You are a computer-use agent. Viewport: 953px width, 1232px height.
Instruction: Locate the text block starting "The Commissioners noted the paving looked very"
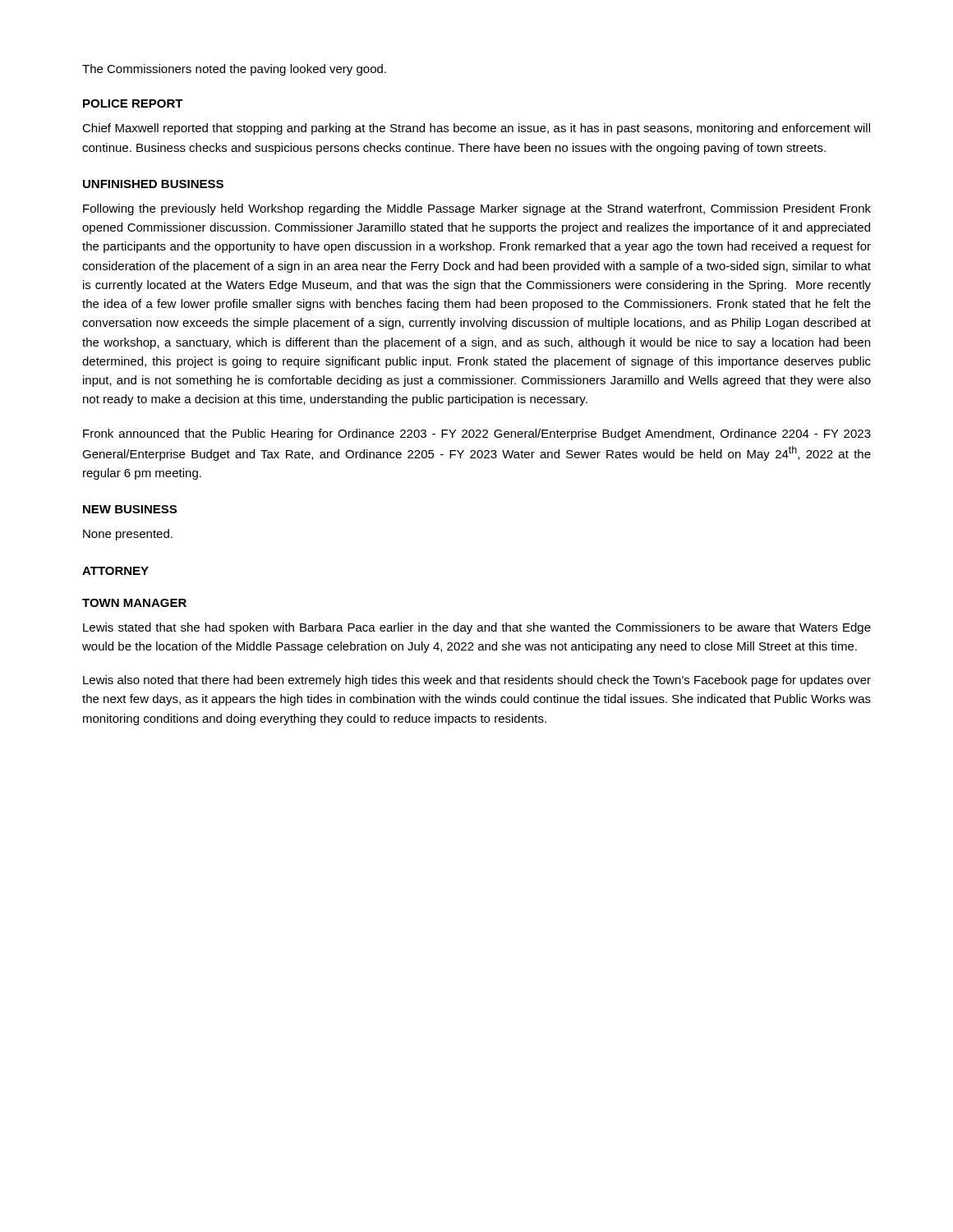pyautogui.click(x=234, y=70)
